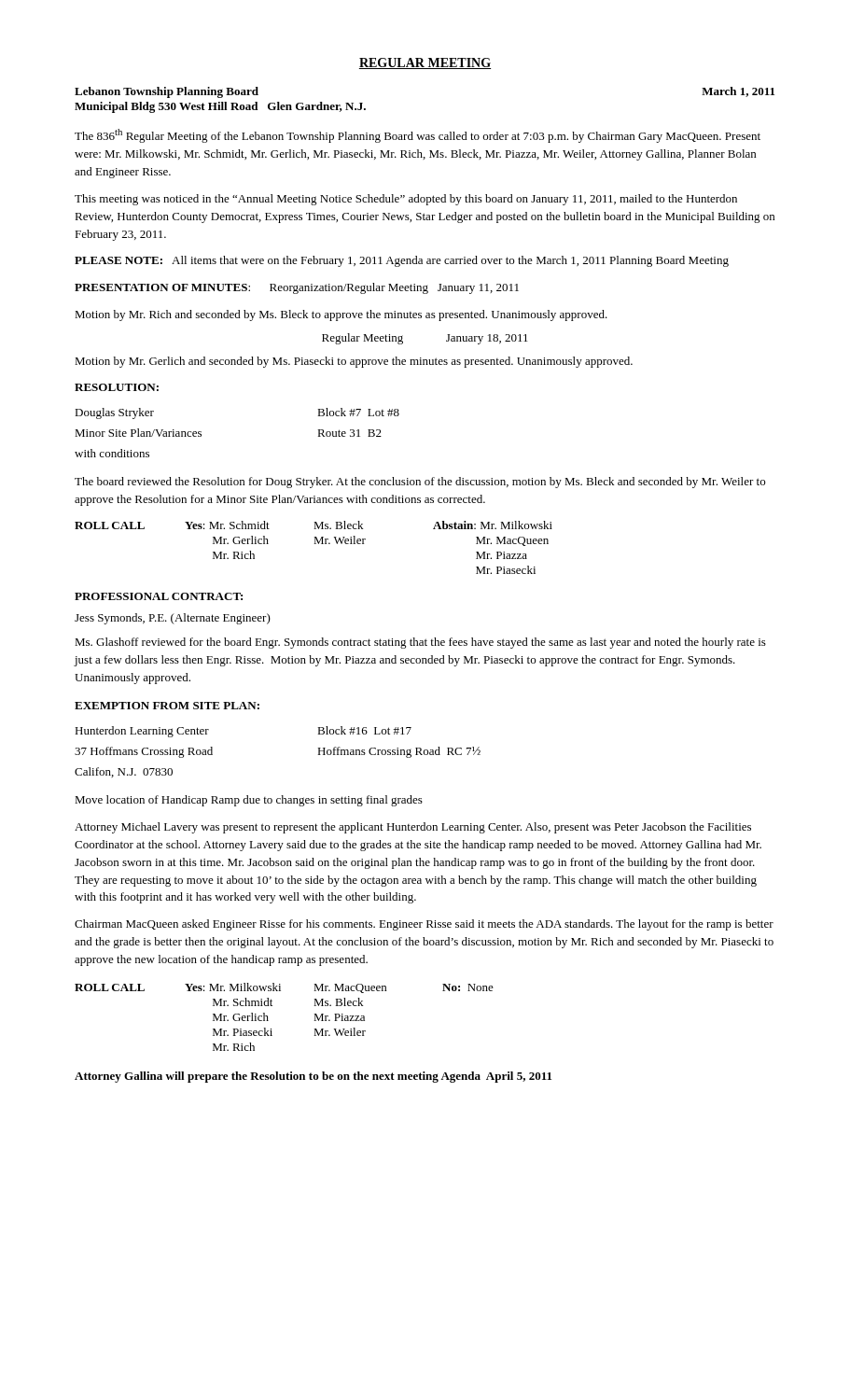Click on the section header that says "PROFESSIONAL CONTRACT:"

159,596
